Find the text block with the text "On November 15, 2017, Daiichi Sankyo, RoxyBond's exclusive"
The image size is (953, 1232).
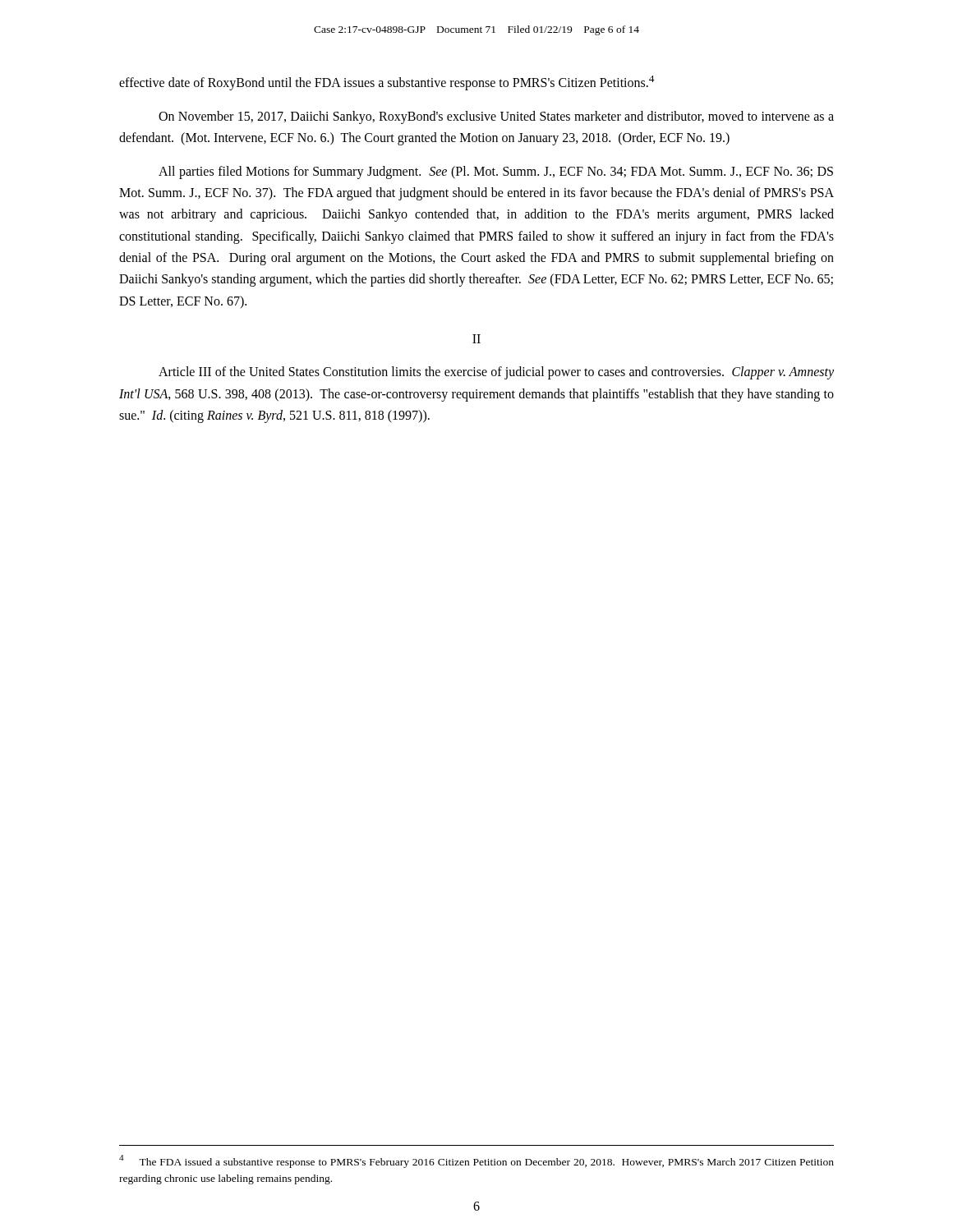point(476,127)
